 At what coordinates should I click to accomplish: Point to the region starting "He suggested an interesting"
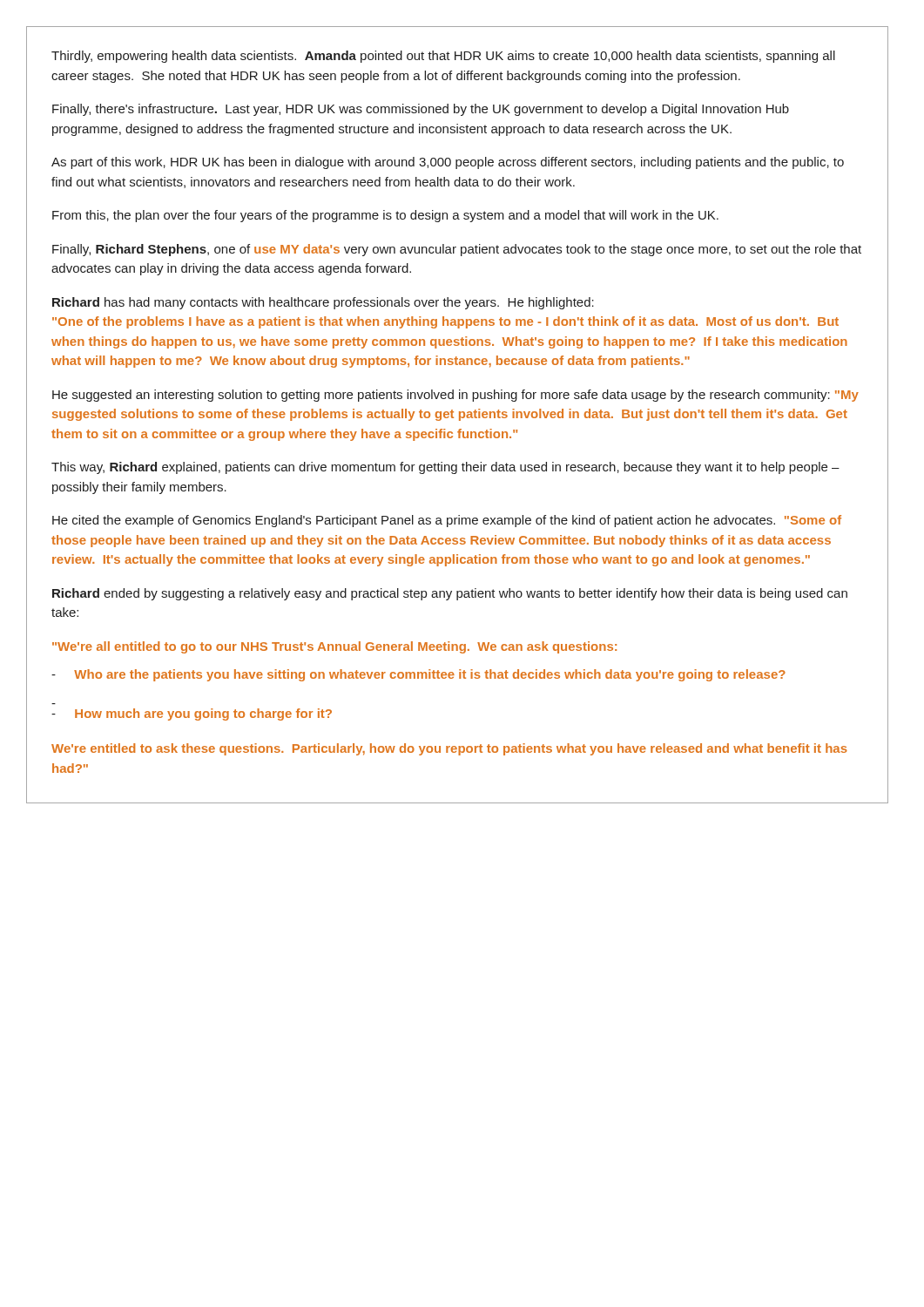tap(455, 413)
